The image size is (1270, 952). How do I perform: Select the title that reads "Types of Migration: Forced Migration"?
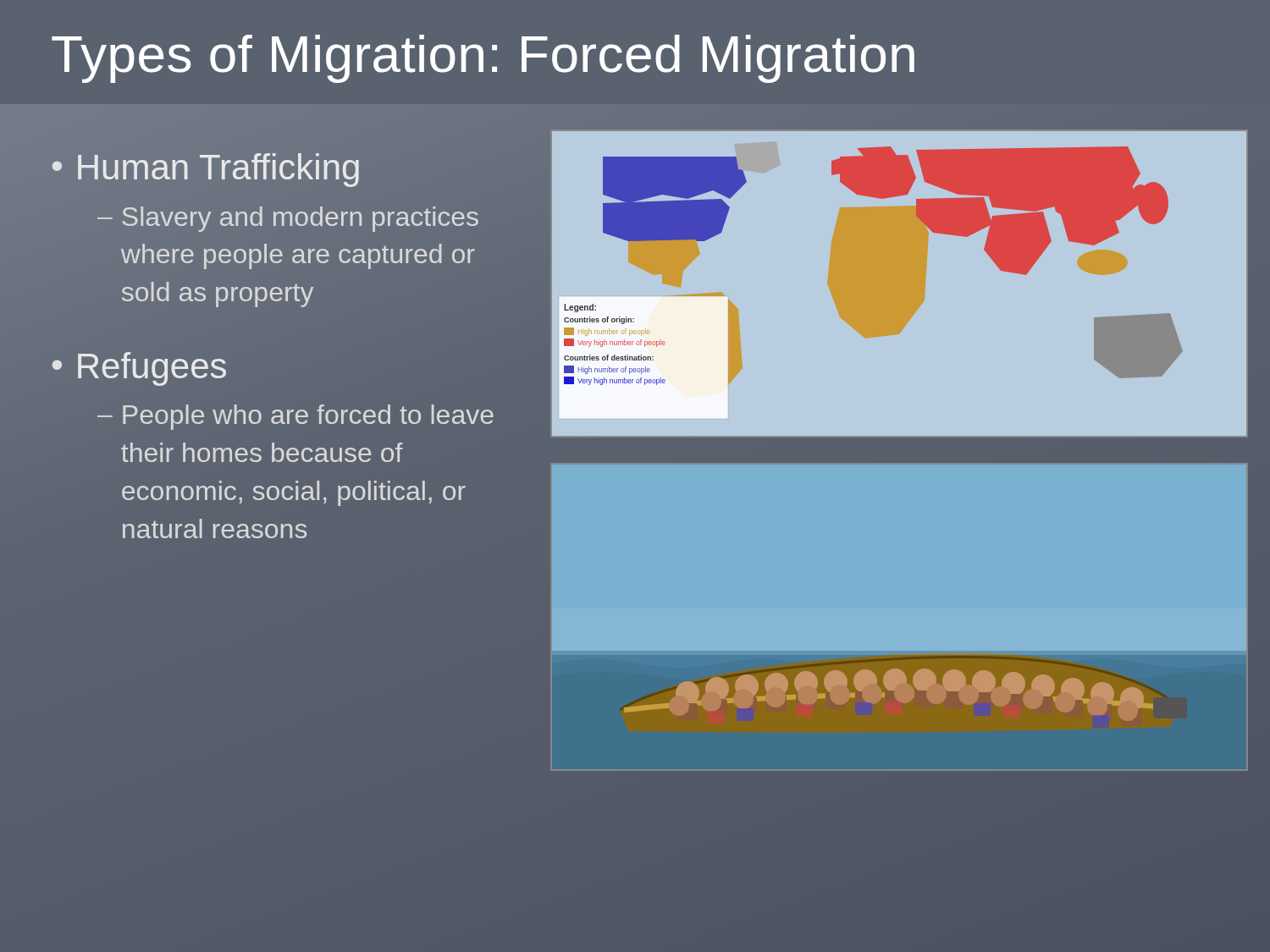(x=635, y=54)
